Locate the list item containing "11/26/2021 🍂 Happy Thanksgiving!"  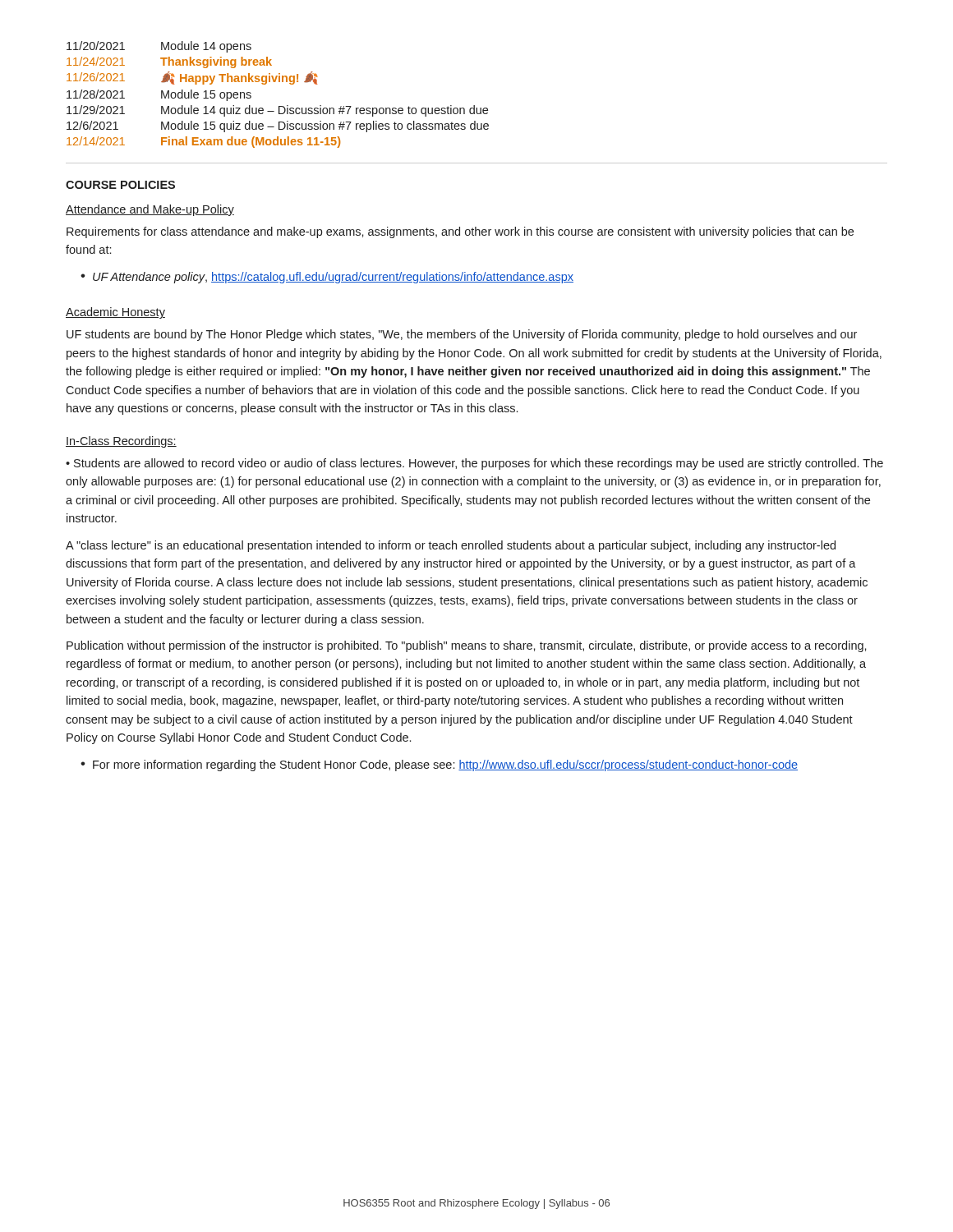(192, 78)
